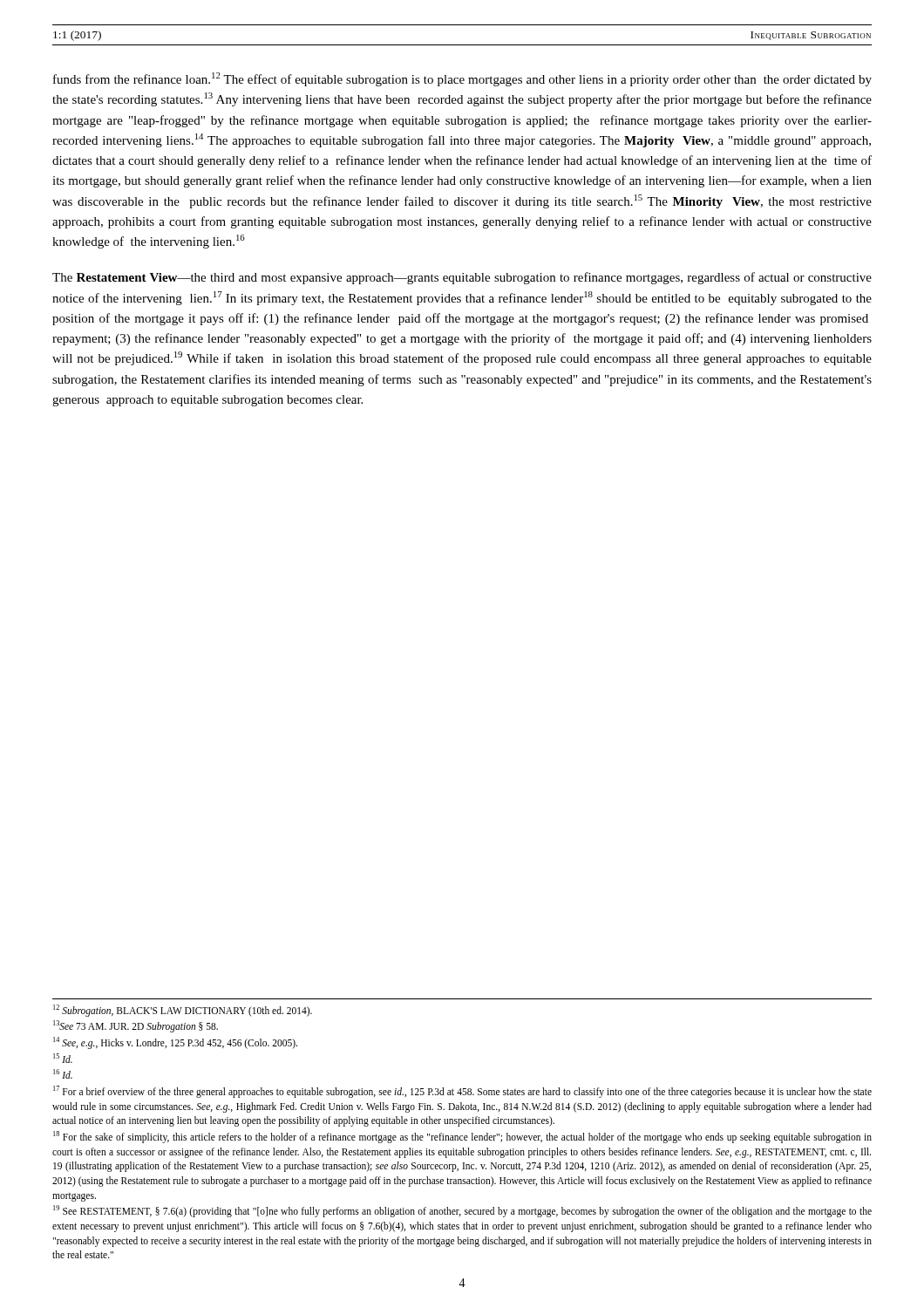This screenshot has width=924, height=1308.
Task: Find the block on this page that starts "13See 73 AM. JUR. 2D"
Action: coord(135,1026)
